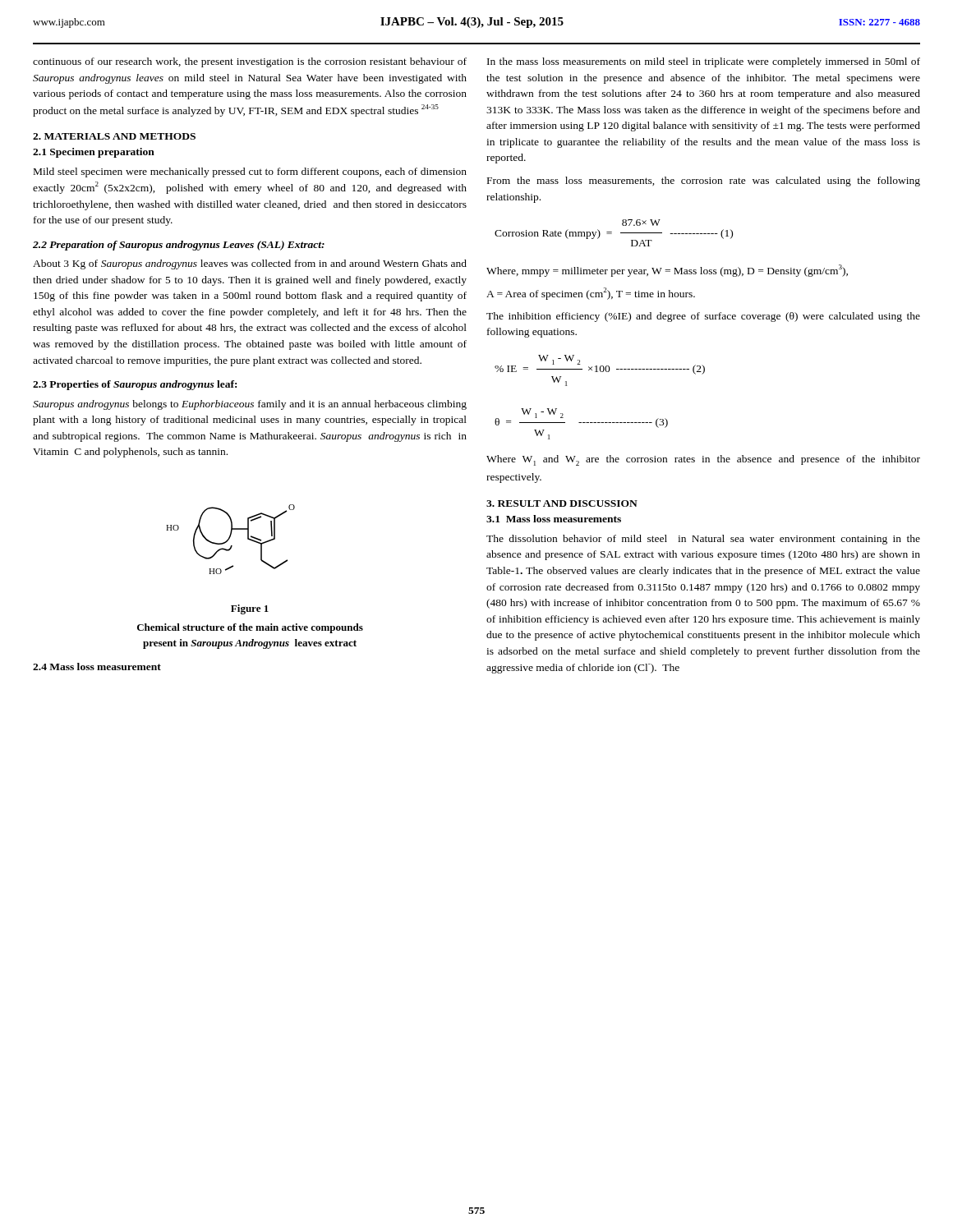Select the text block containing "Sauropus androgynus belongs to Euphorbiaceous family"
The width and height of the screenshot is (953, 1232).
click(250, 428)
